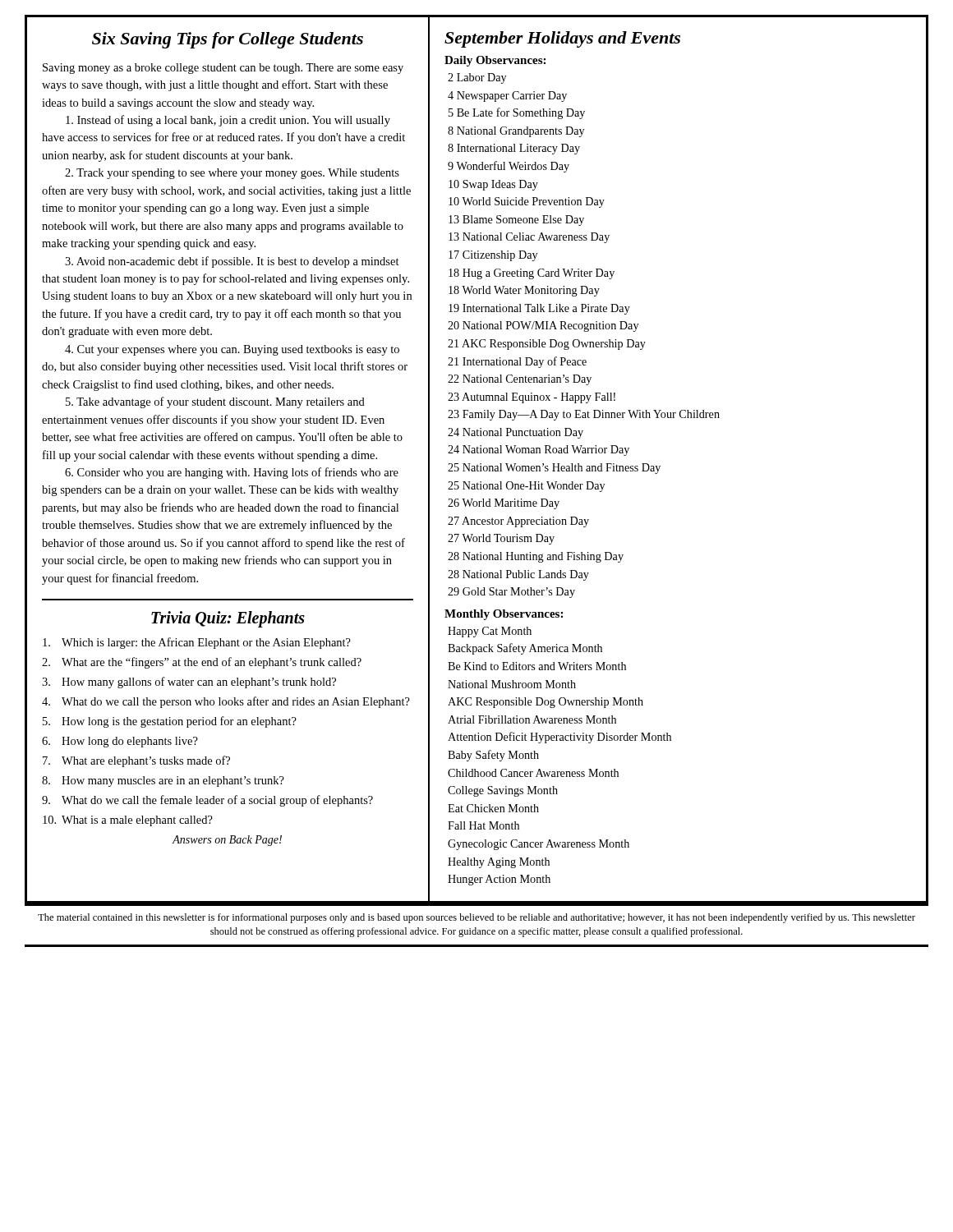This screenshot has height=1232, width=953.
Task: Find the element starting "27 Ancestor Appreciation Day"
Action: coord(518,521)
